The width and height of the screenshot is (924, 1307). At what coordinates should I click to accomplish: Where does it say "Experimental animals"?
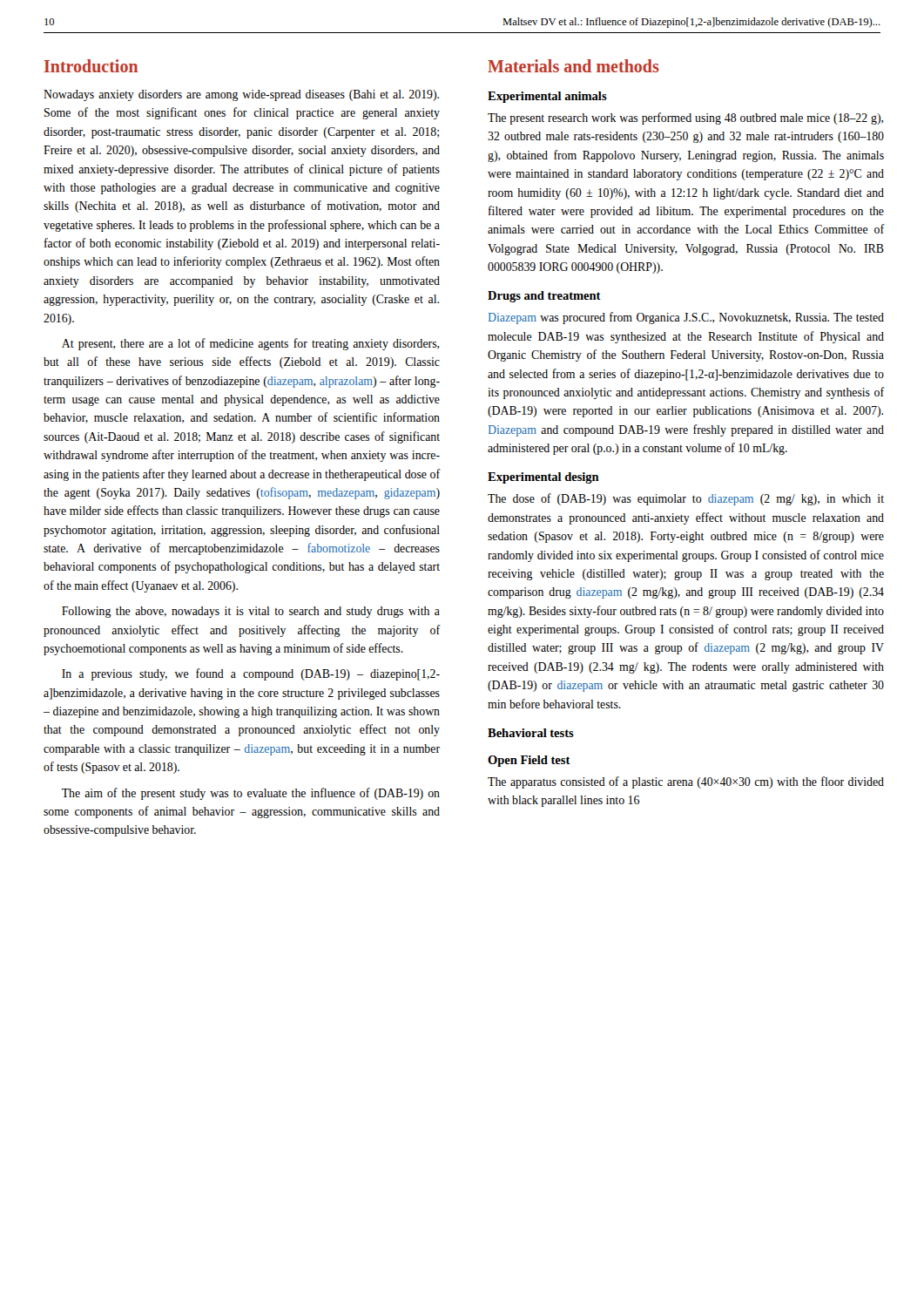coord(547,97)
